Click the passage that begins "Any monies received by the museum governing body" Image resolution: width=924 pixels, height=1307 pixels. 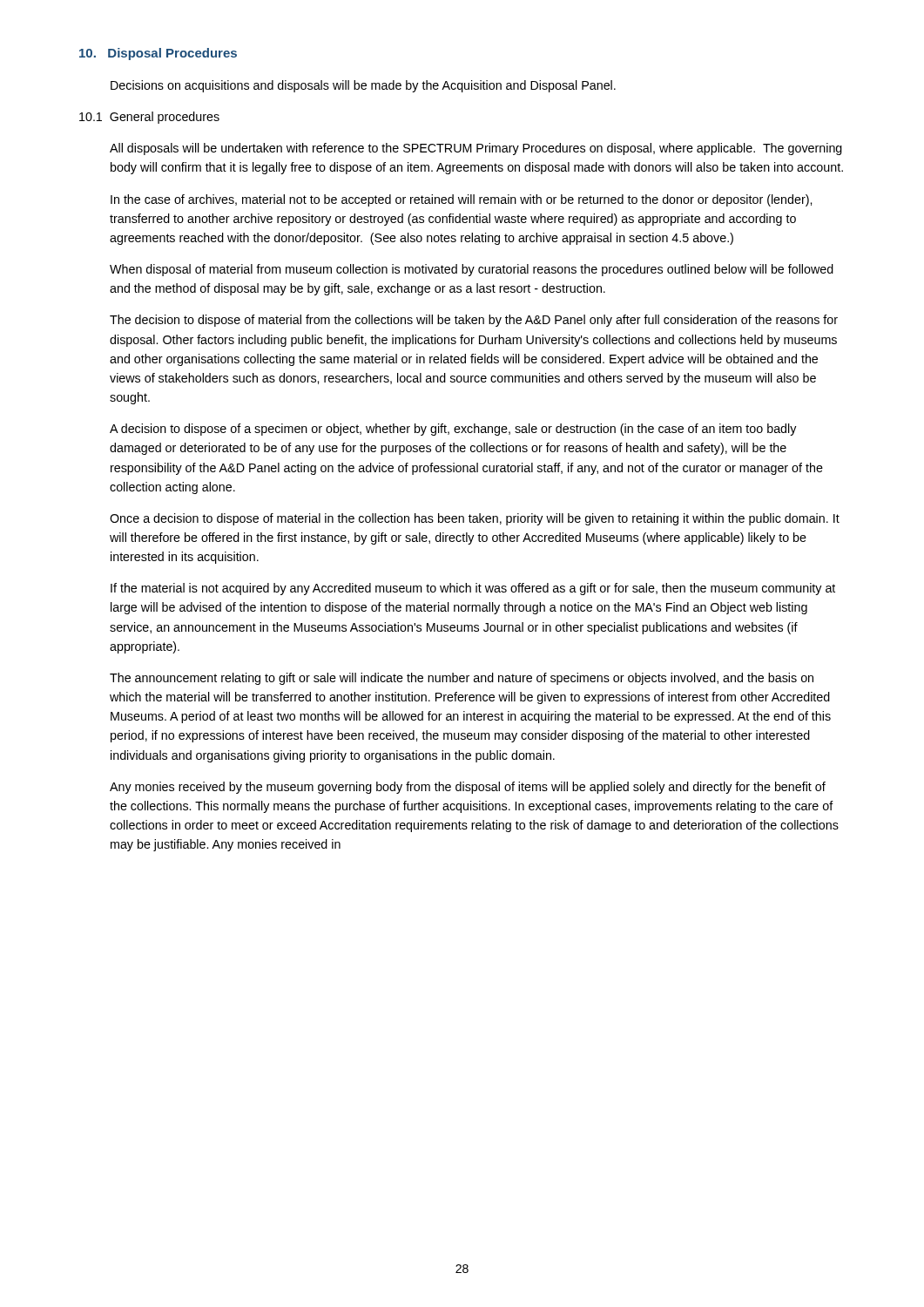[x=474, y=816]
